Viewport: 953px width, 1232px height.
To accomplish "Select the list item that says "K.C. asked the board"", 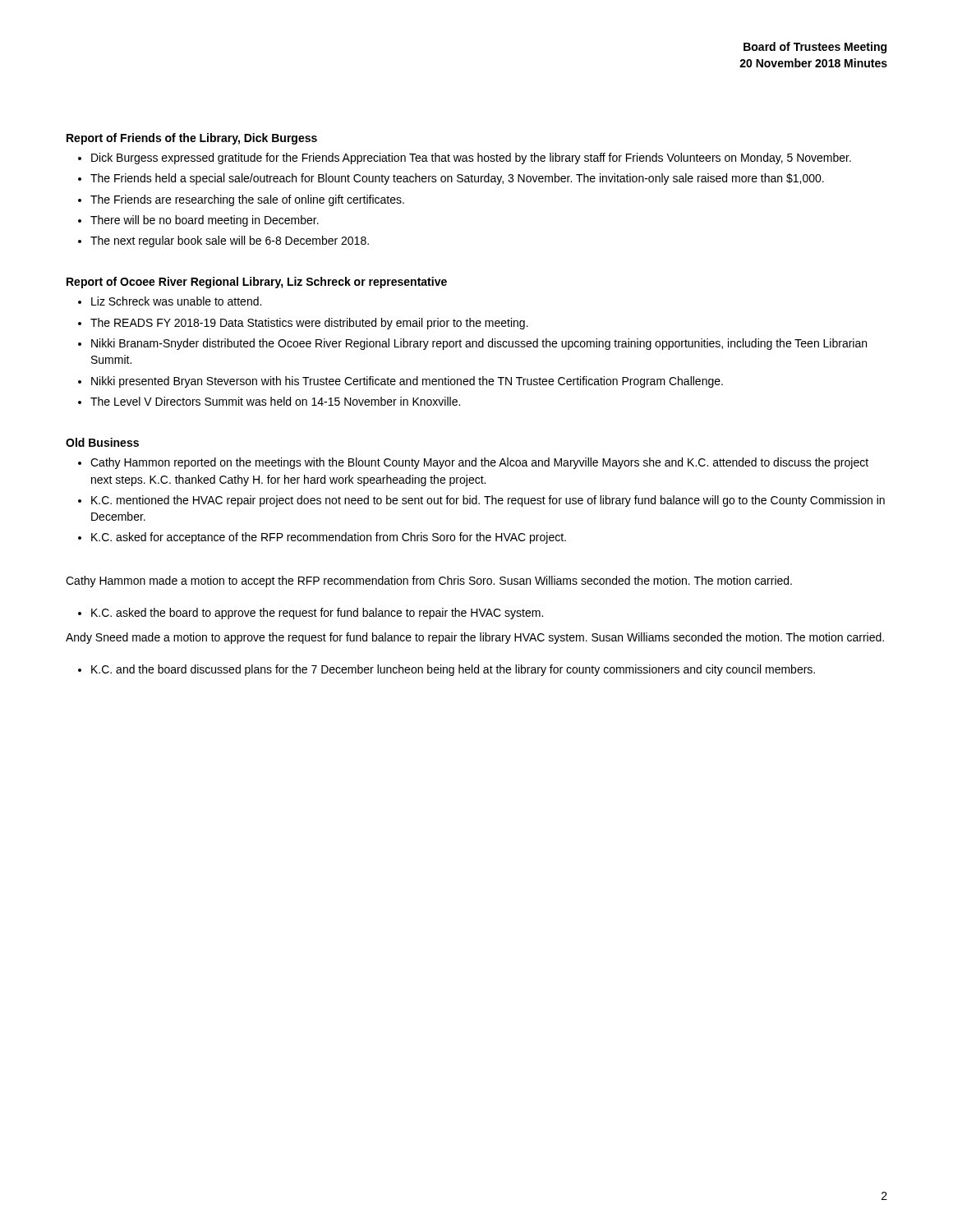I will (317, 612).
